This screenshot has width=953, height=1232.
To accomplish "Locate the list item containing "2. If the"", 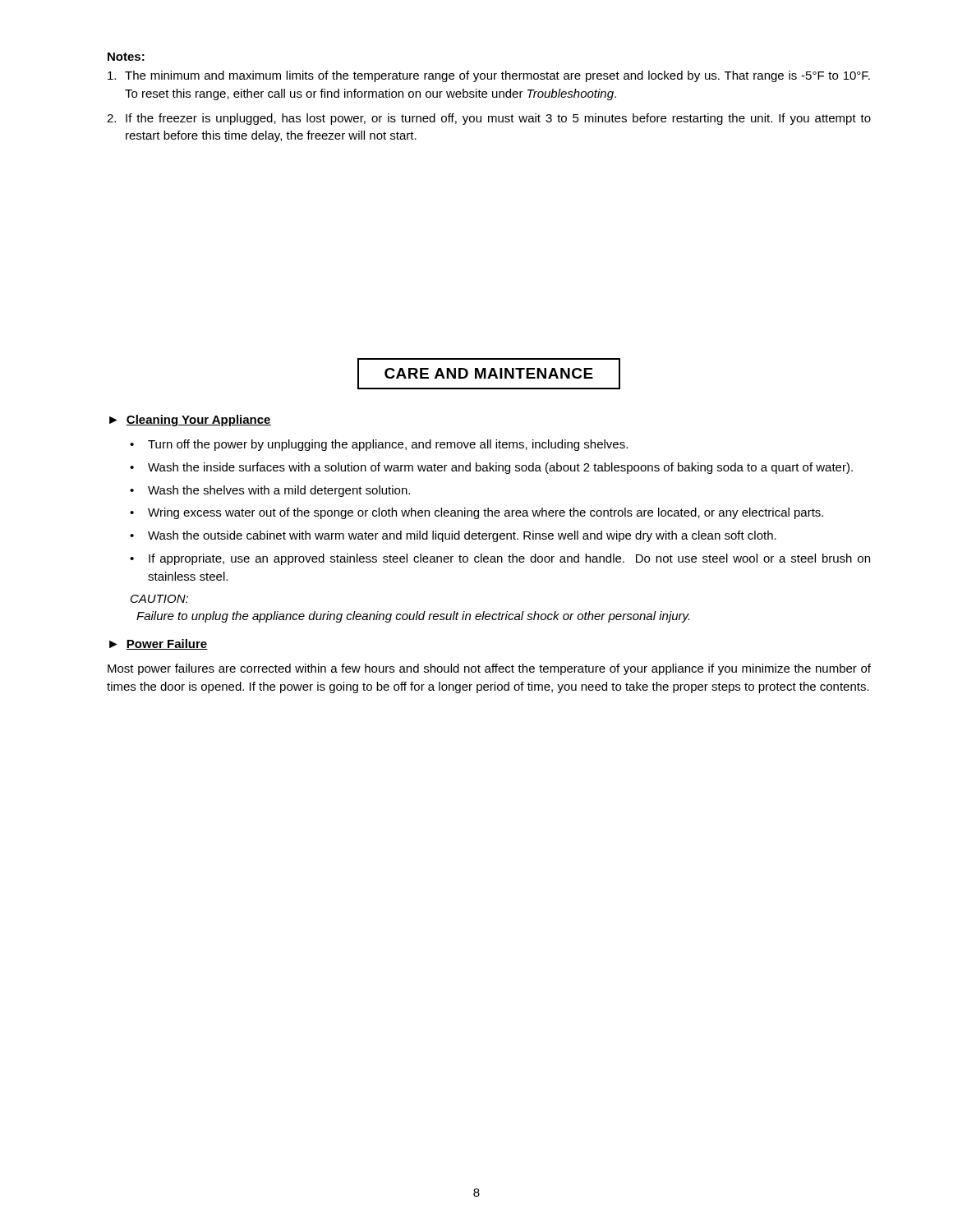I will [x=489, y=127].
